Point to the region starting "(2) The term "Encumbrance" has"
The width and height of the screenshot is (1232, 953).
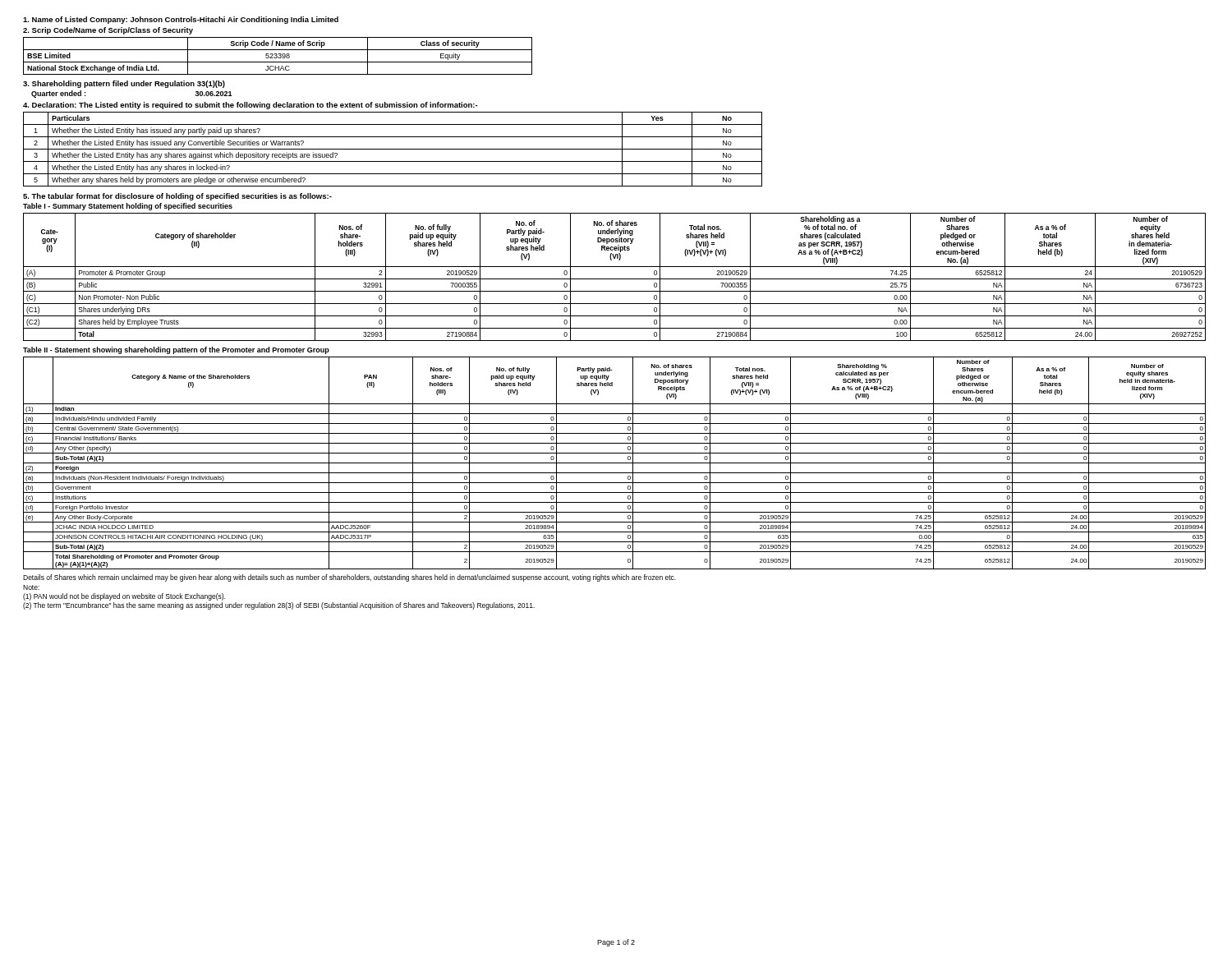(x=279, y=605)
